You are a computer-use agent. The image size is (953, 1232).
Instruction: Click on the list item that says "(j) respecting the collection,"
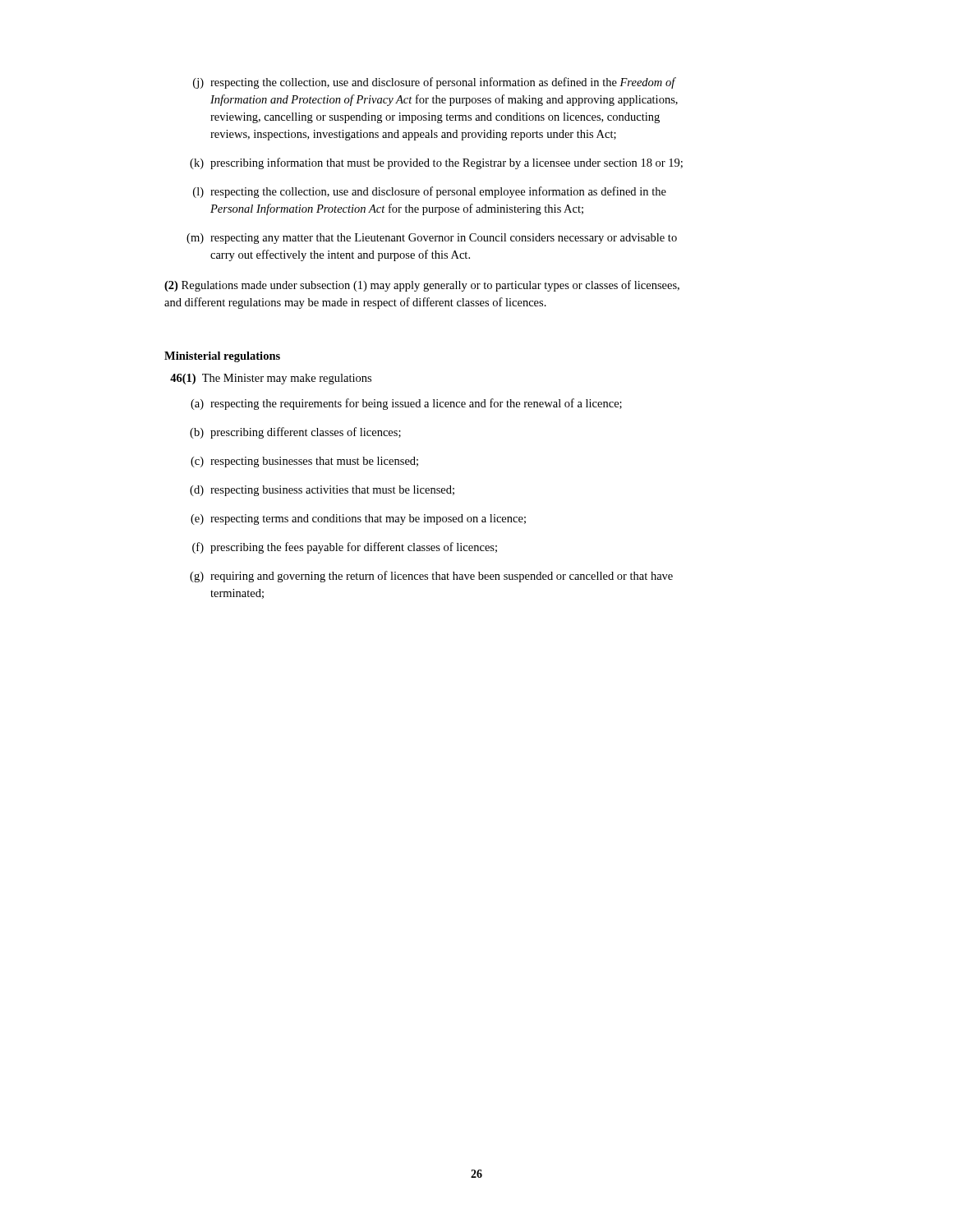coord(427,108)
